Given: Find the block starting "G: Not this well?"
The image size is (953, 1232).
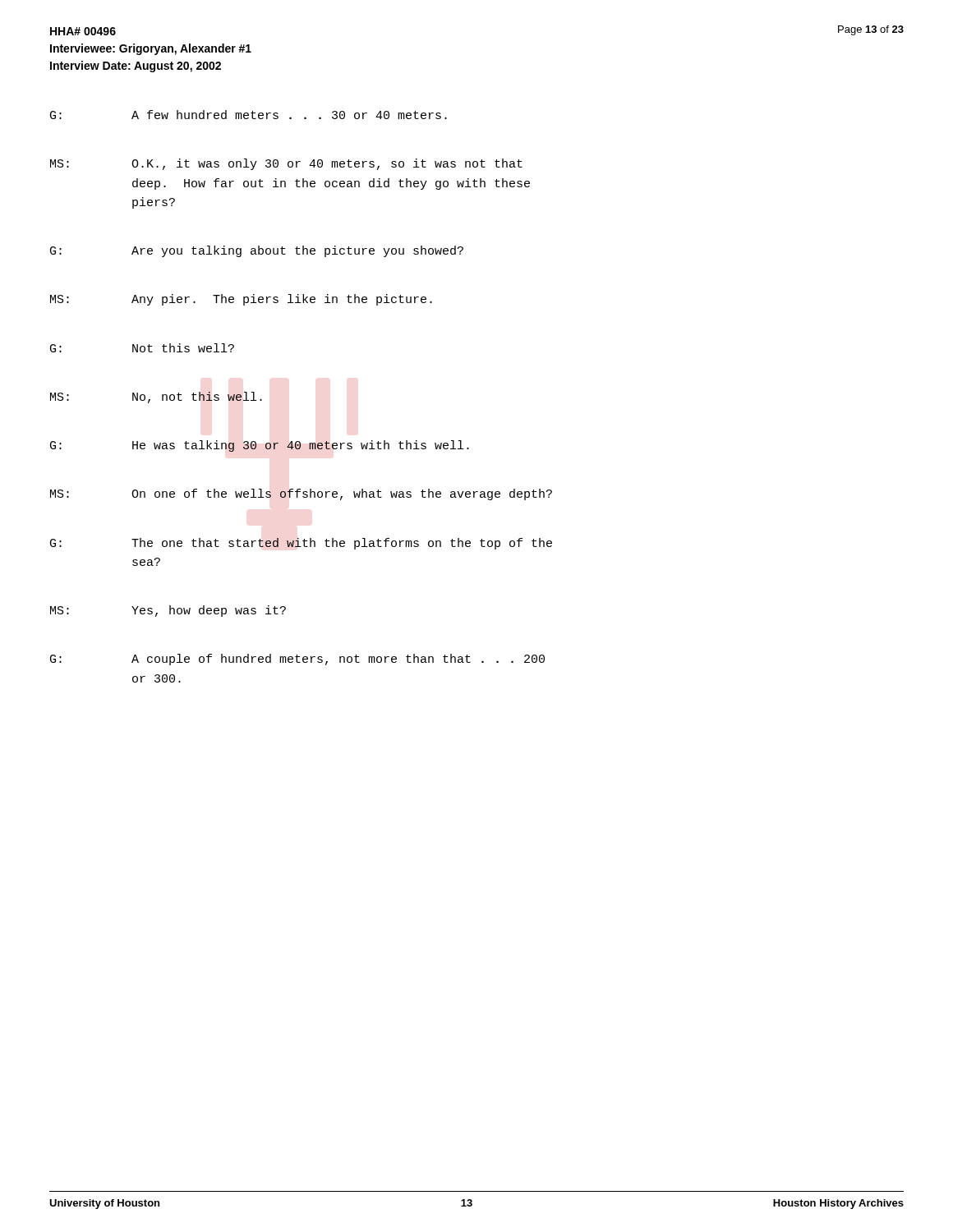Looking at the screenshot, I should pos(142,348).
